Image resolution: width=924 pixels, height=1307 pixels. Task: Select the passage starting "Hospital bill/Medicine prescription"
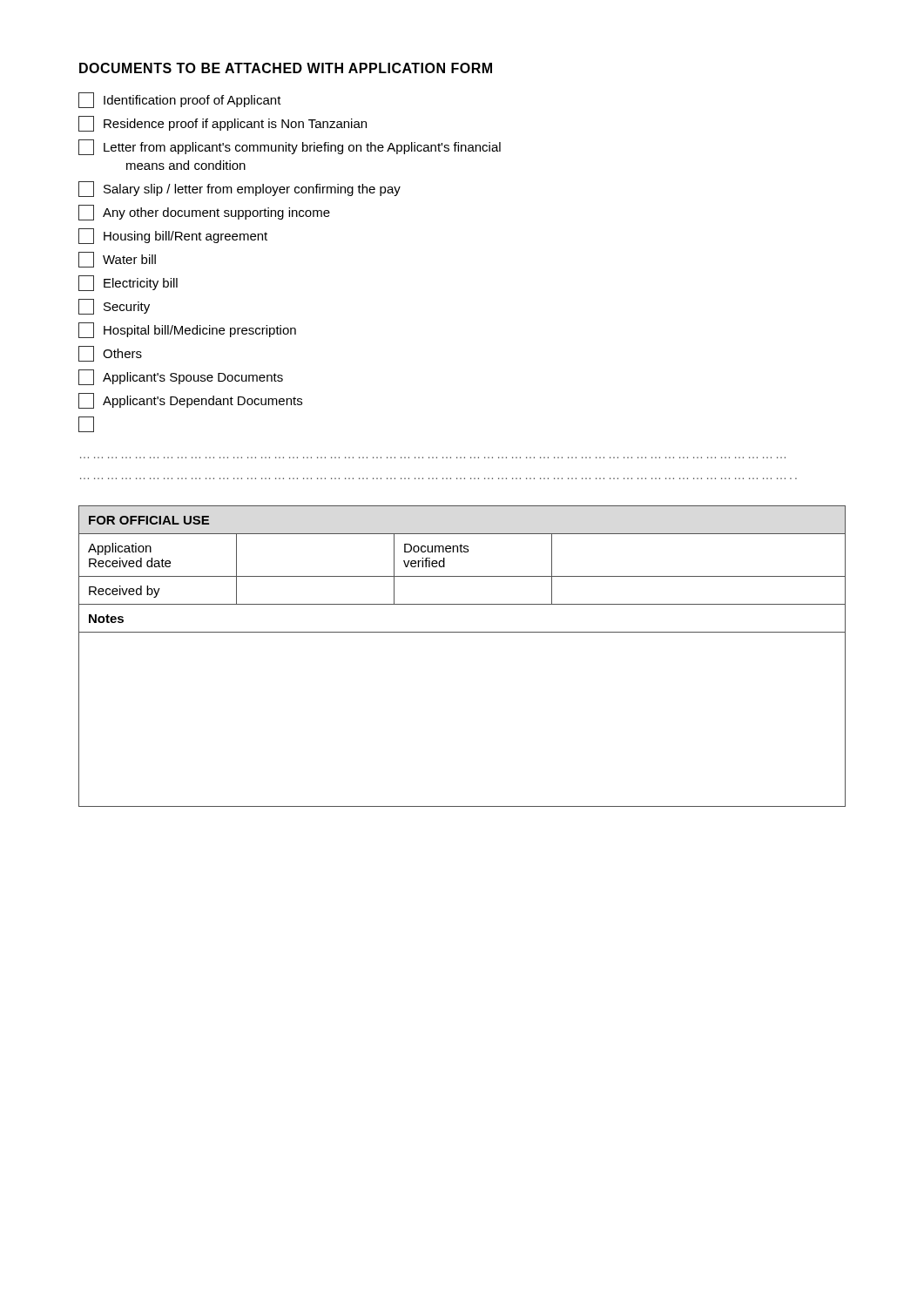click(x=187, y=330)
